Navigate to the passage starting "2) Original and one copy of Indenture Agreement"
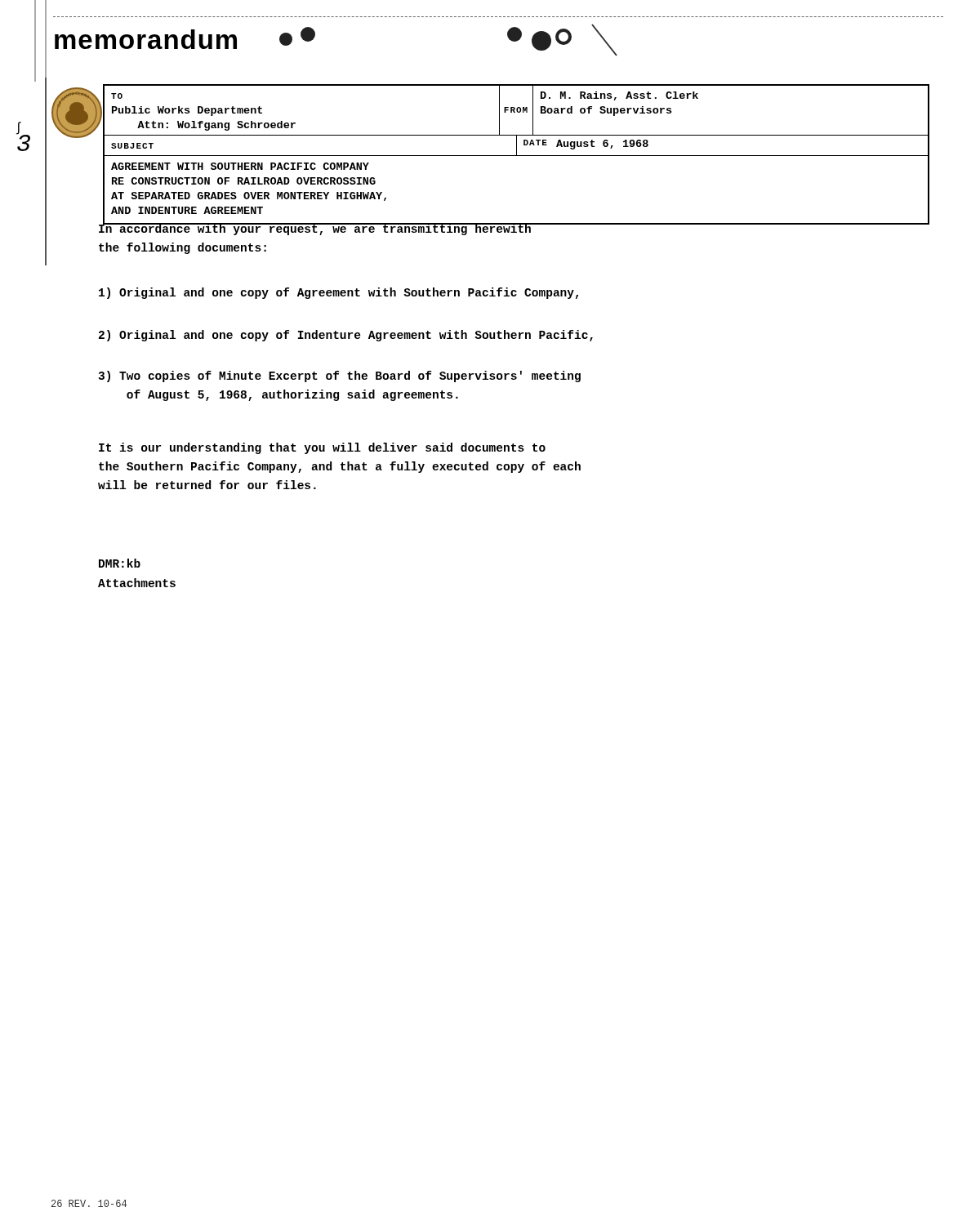This screenshot has height=1225, width=980. 347,336
